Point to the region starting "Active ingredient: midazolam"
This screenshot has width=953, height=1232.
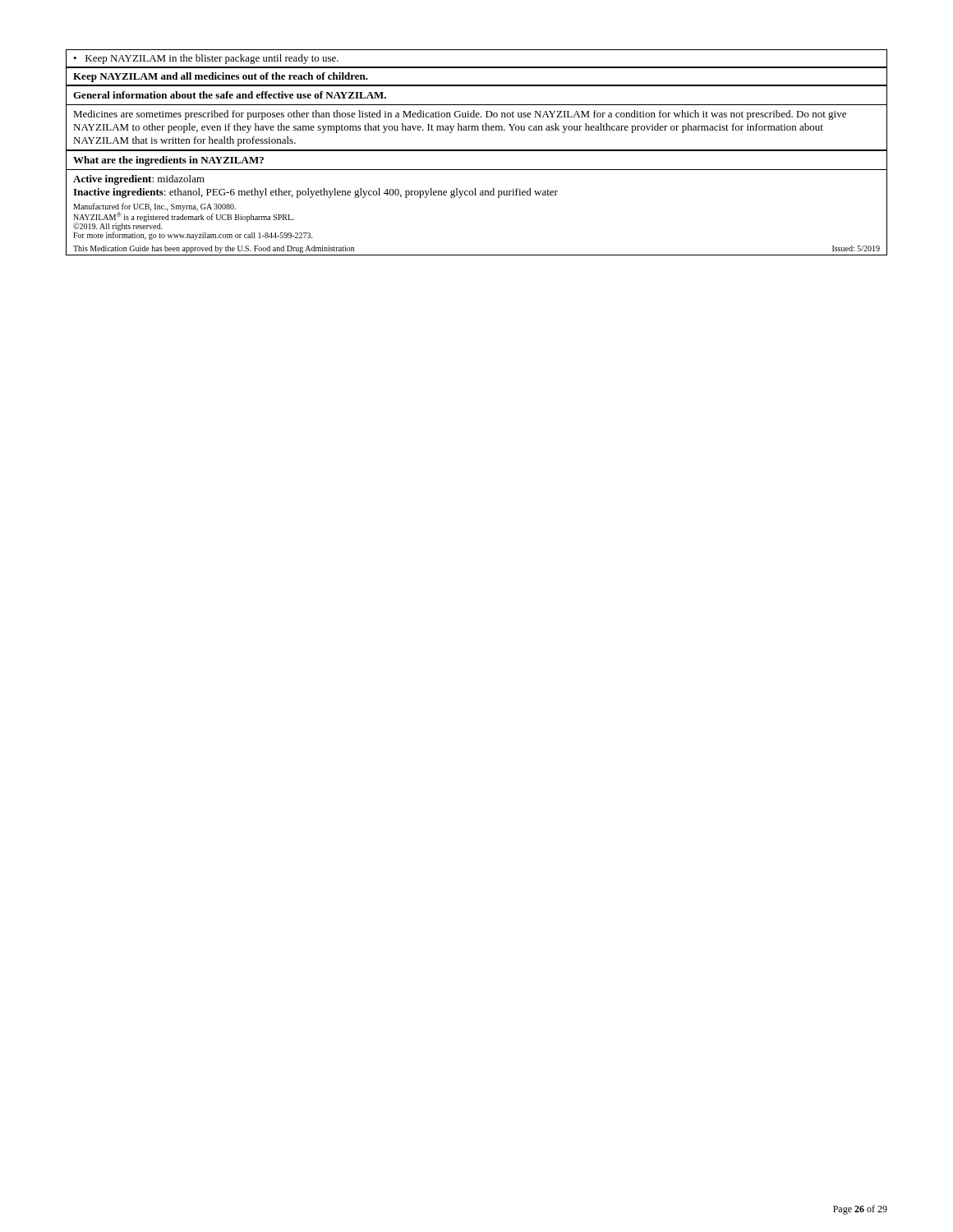[139, 179]
